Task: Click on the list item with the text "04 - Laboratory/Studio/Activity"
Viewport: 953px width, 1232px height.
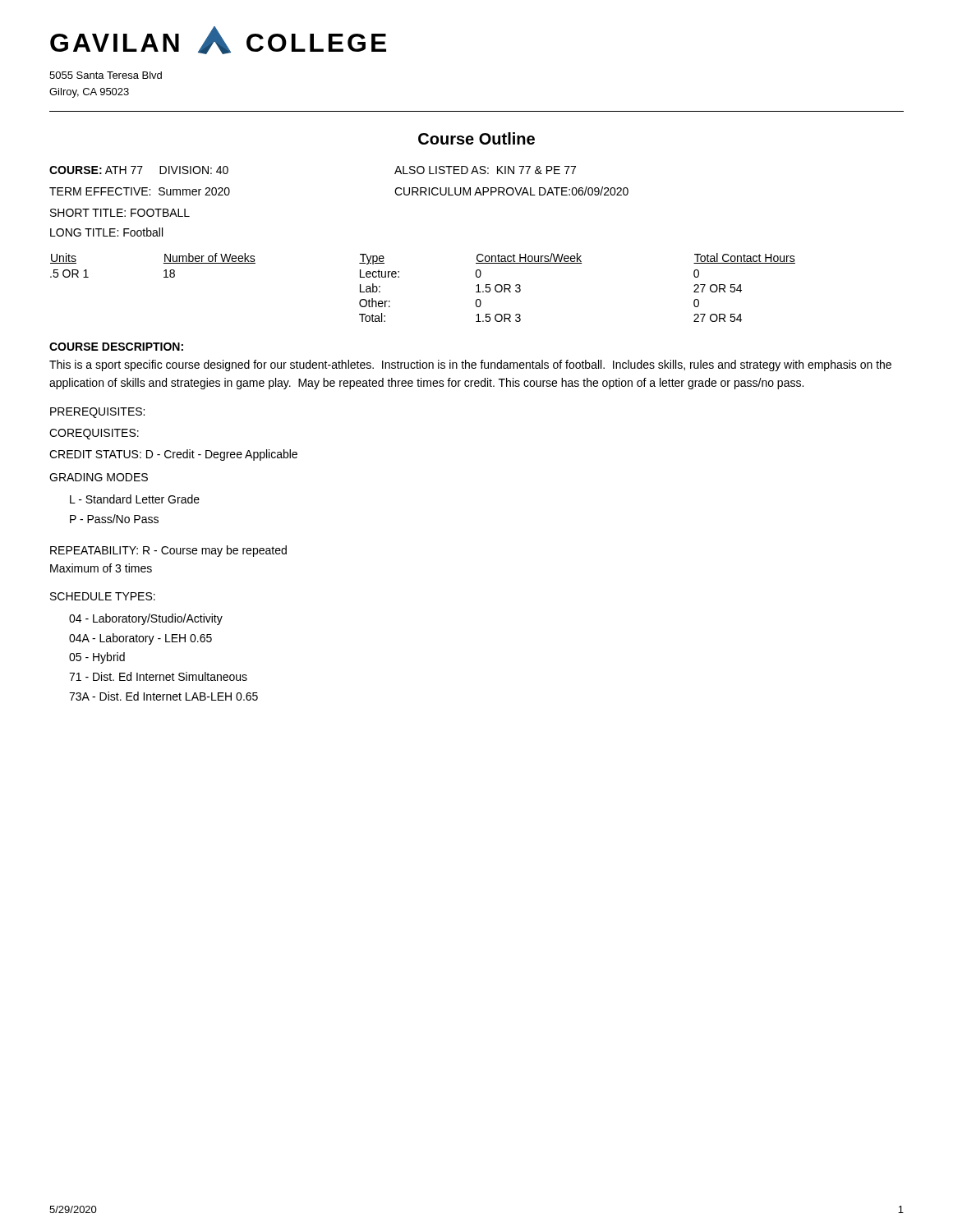Action: [x=146, y=618]
